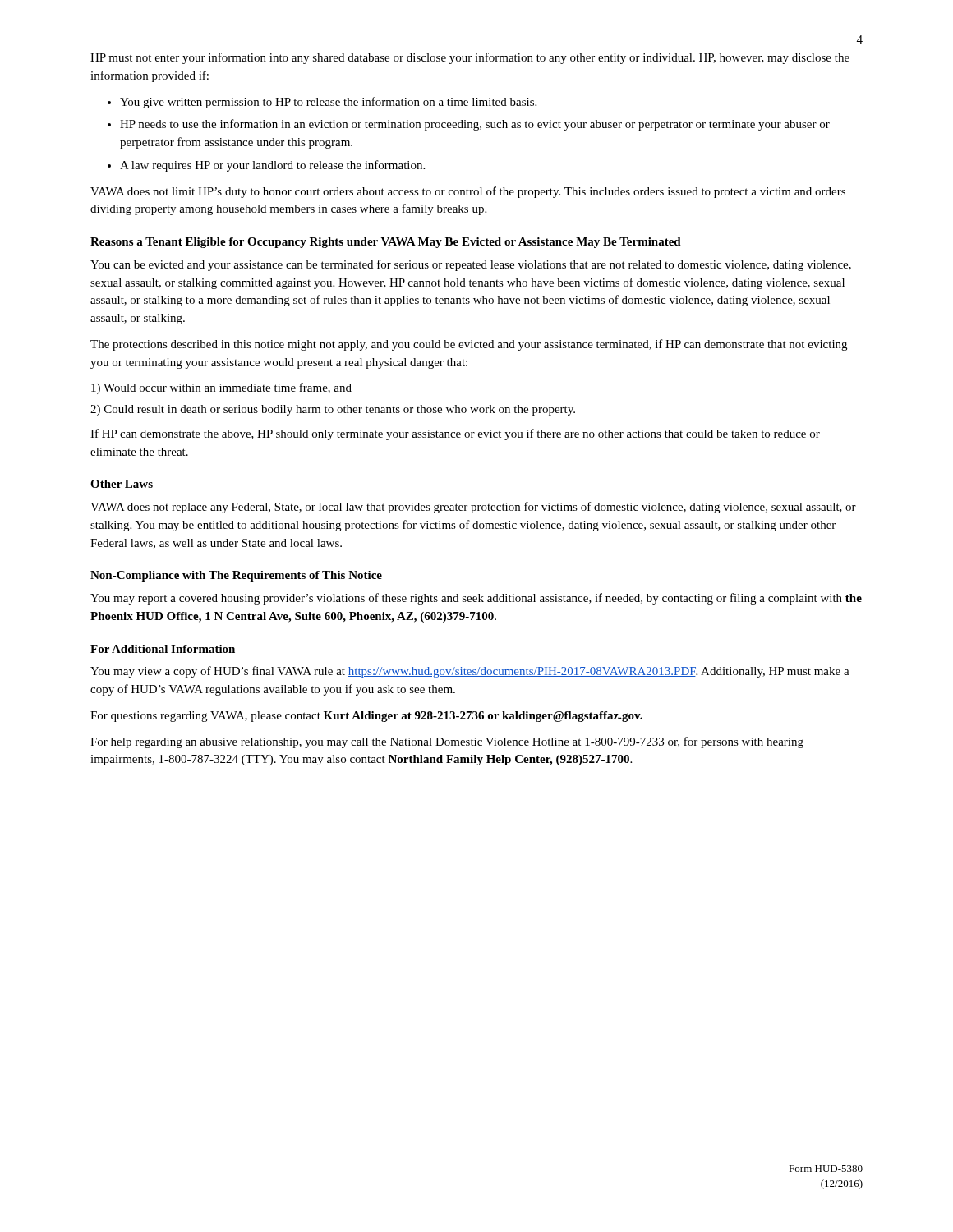This screenshot has width=953, height=1232.
Task: Select the text block with the text "The protections described"
Action: pos(476,354)
